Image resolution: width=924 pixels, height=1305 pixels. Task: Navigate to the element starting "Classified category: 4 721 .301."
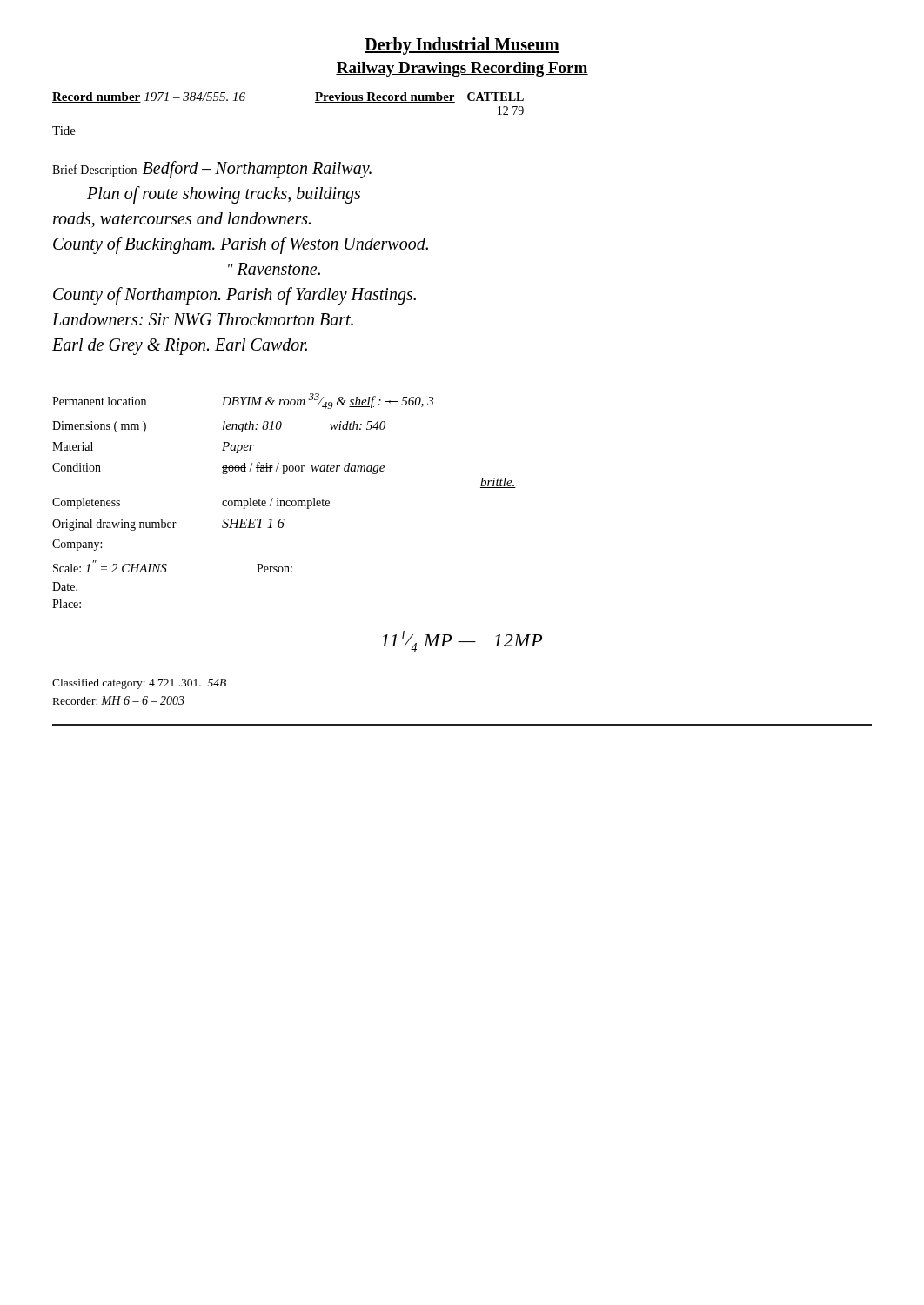point(139,692)
